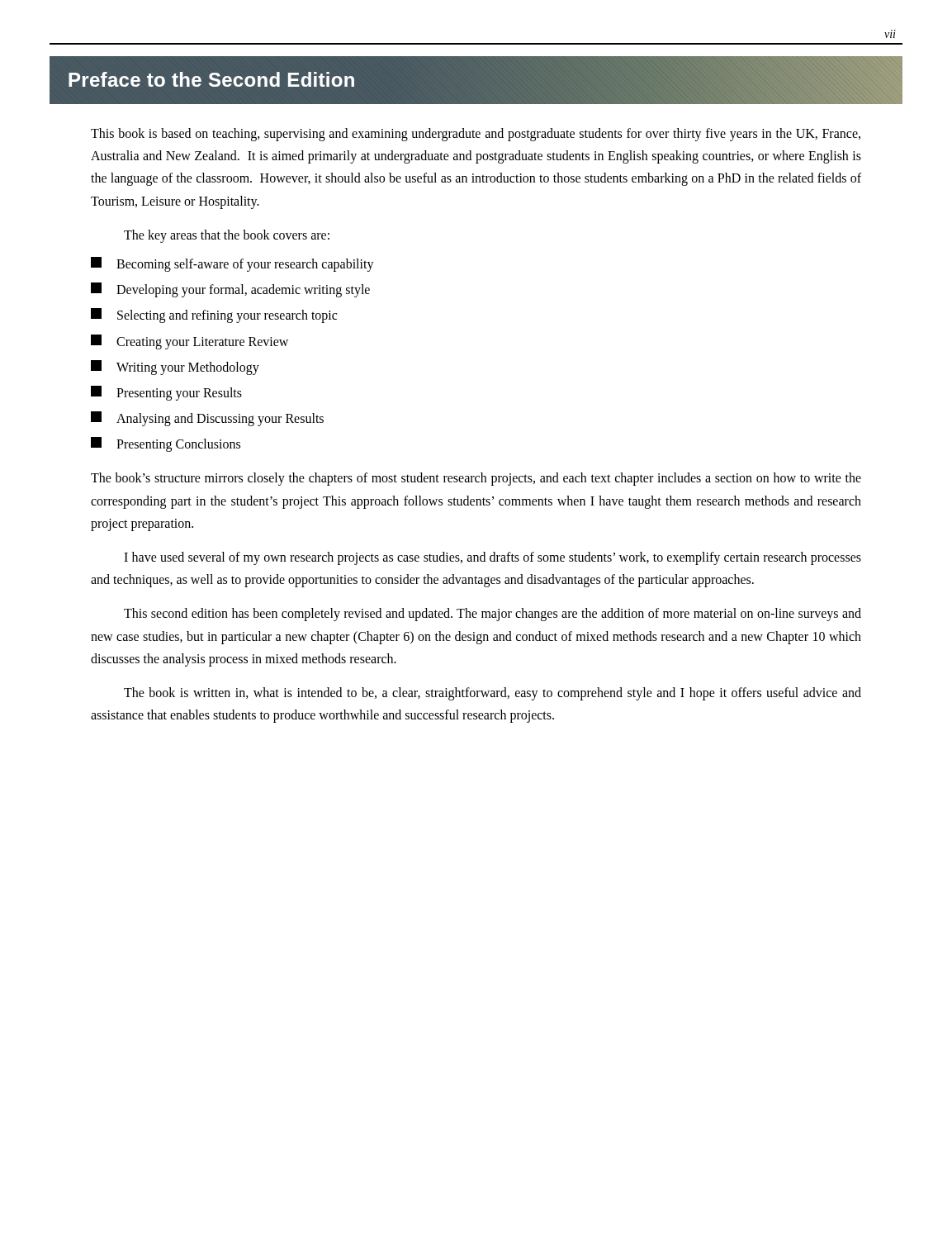952x1239 pixels.
Task: Navigate to the block starting "Presenting your Results"
Action: coord(166,393)
